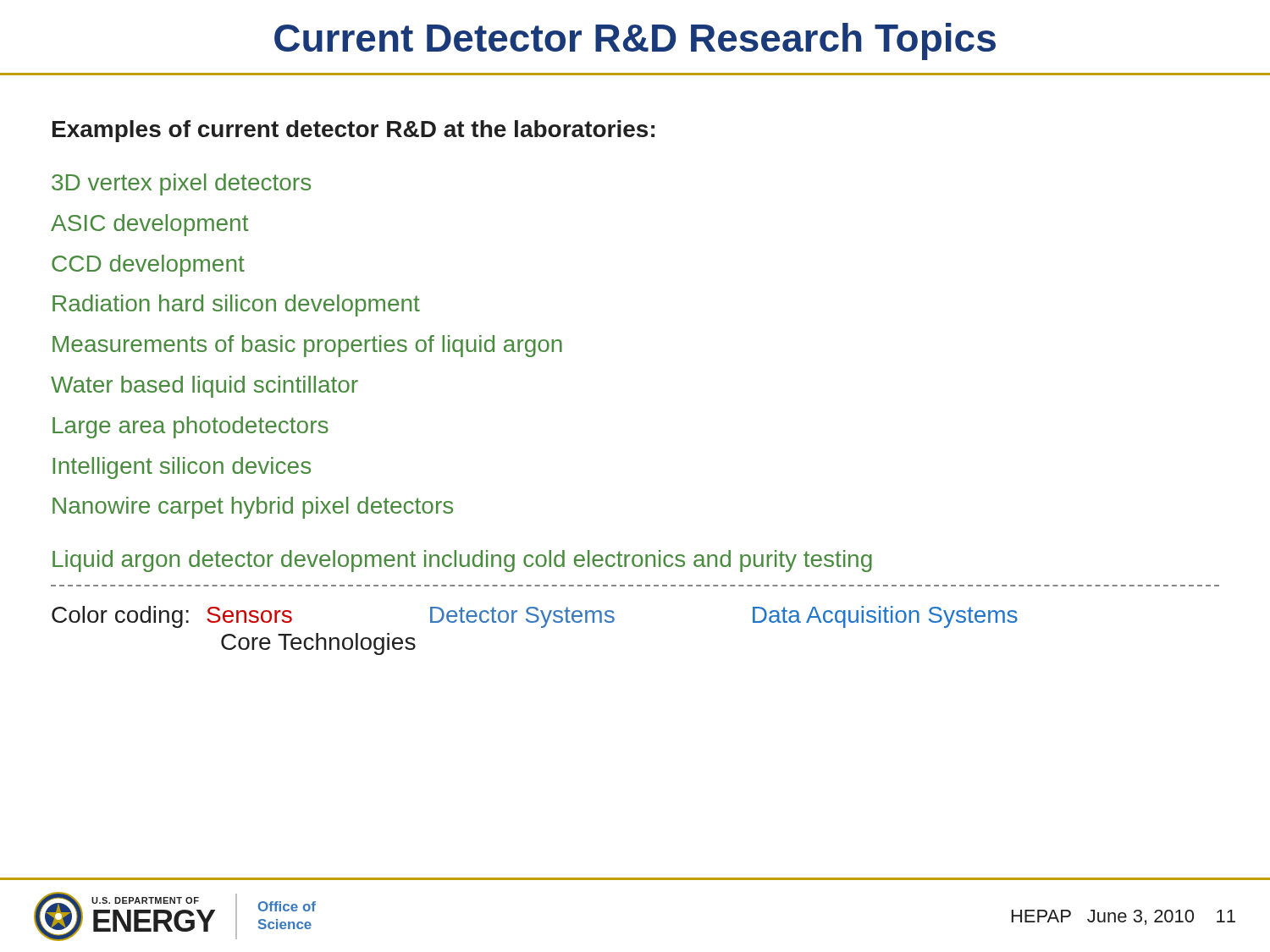
Task: Locate the block starting "Liquid argon detector development"
Action: point(462,559)
